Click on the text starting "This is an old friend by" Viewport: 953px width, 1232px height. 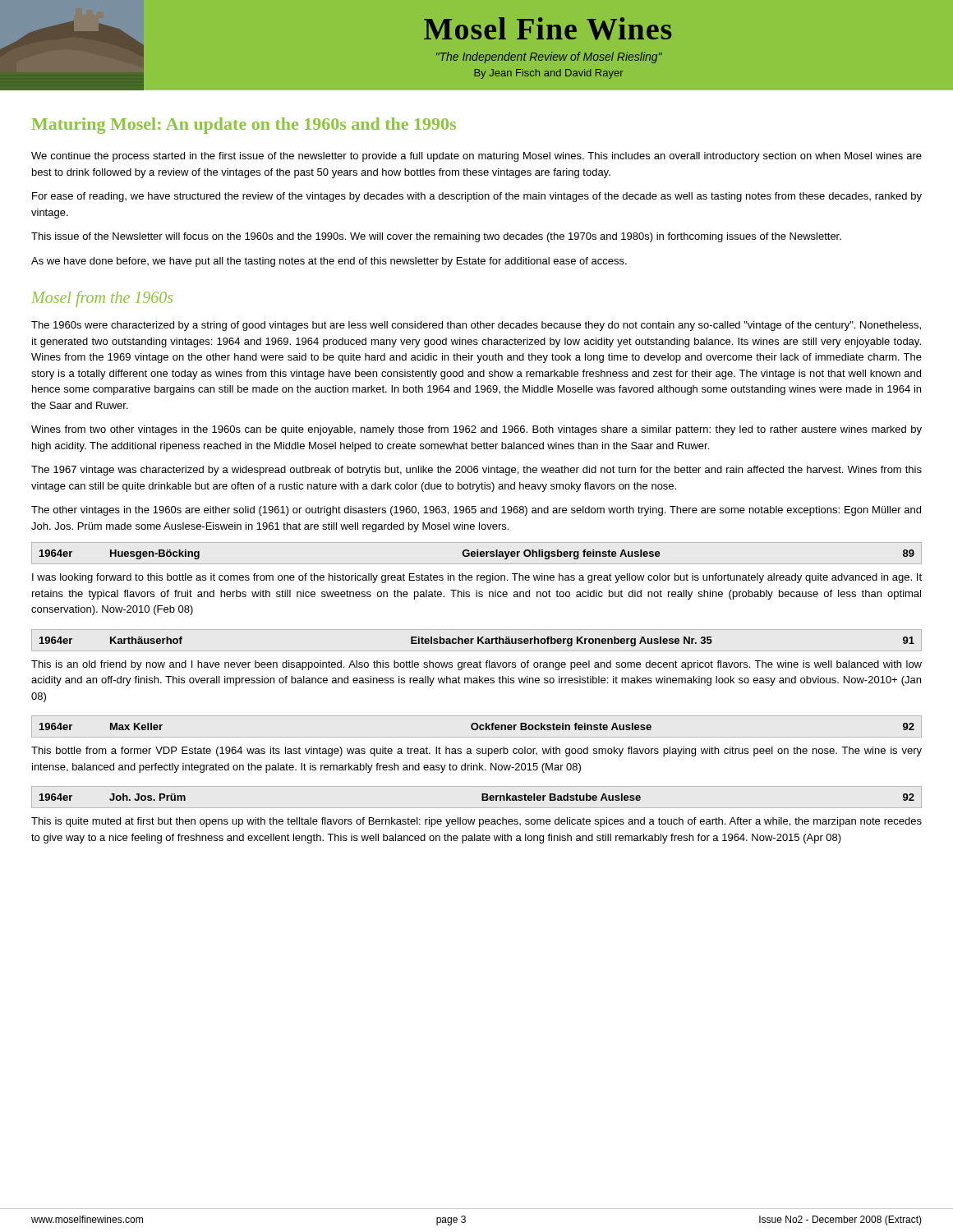pyautogui.click(x=476, y=680)
